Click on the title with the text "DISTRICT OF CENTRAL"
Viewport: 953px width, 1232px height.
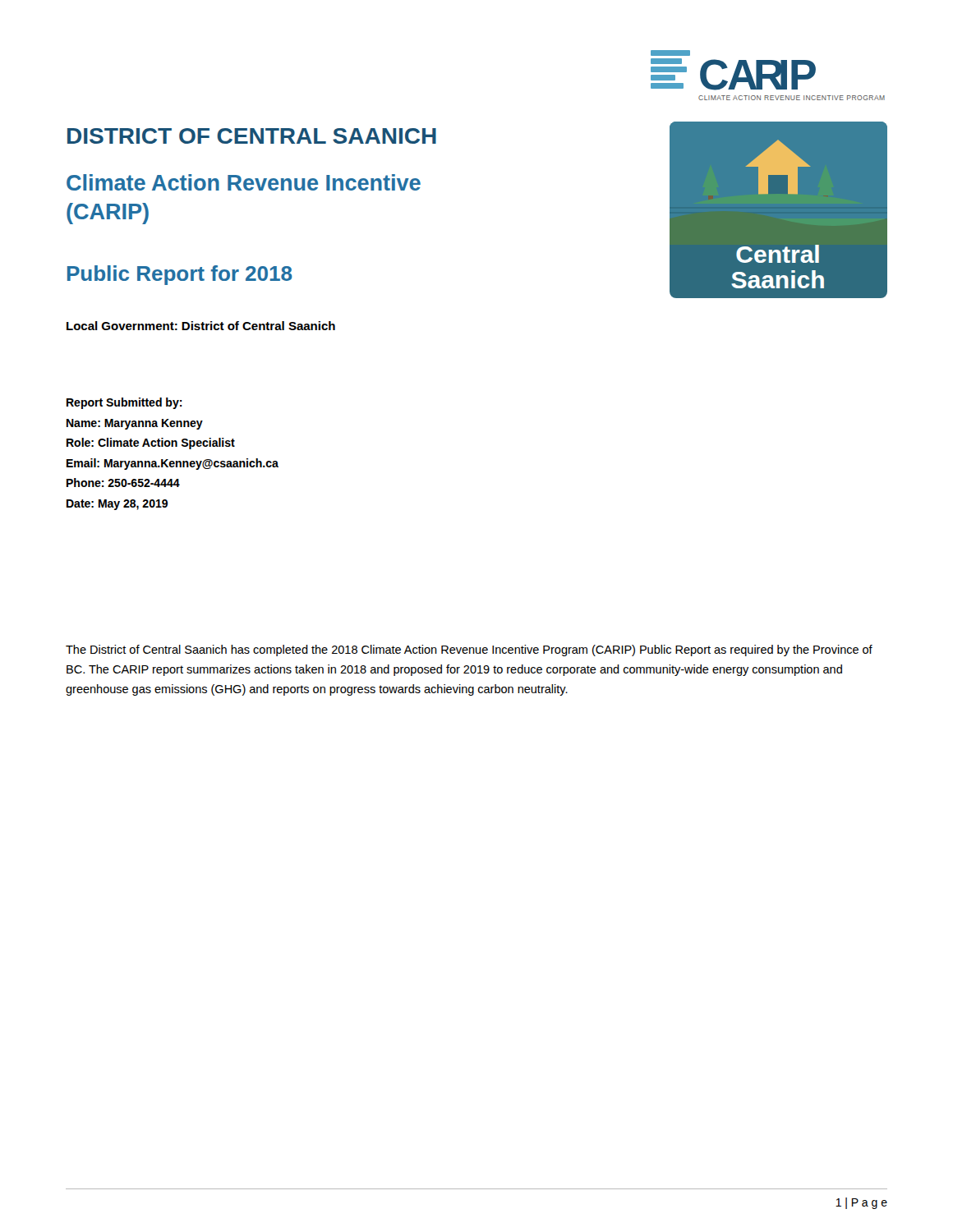tap(251, 136)
